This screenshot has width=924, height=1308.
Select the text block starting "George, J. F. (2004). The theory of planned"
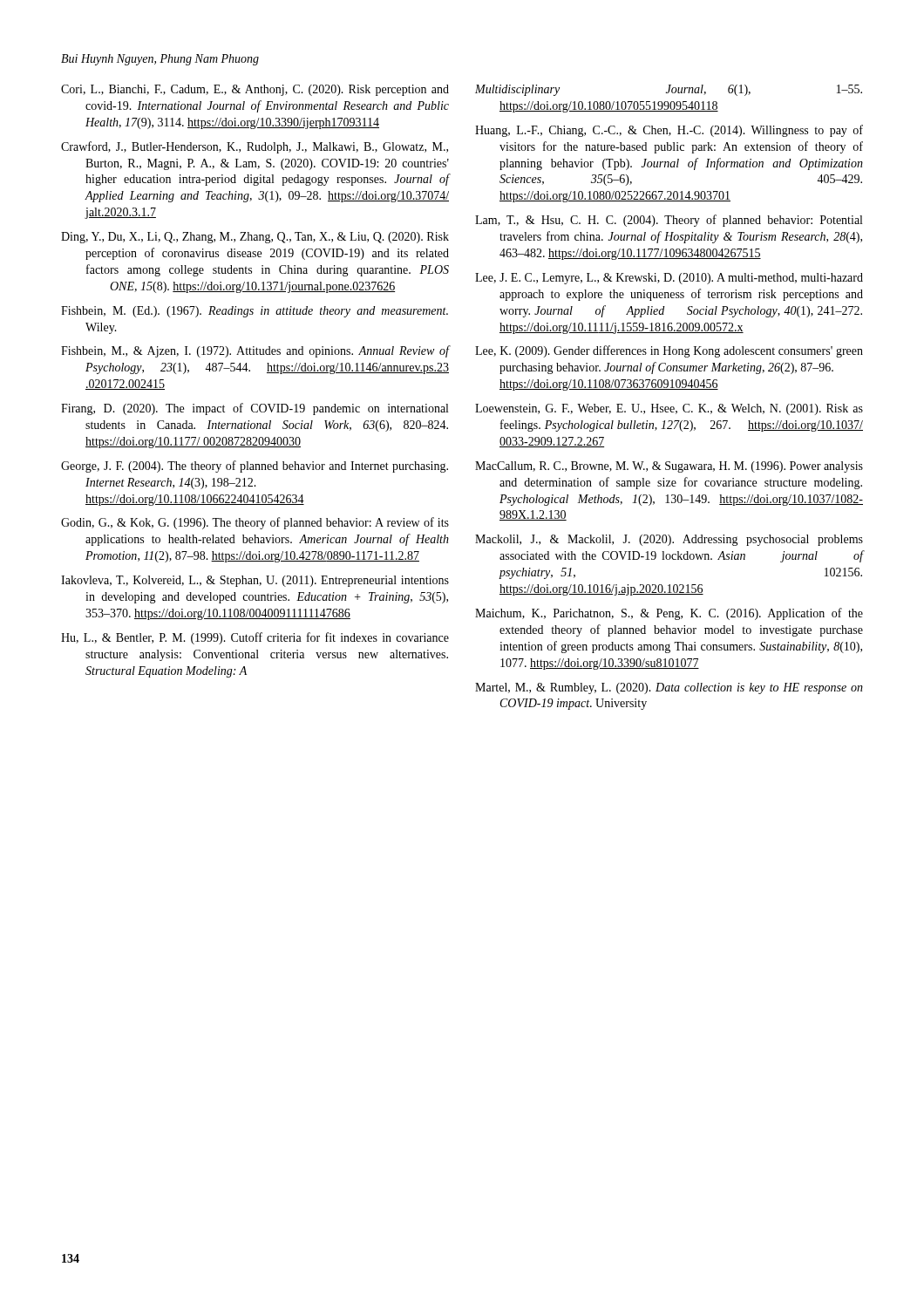click(x=255, y=482)
